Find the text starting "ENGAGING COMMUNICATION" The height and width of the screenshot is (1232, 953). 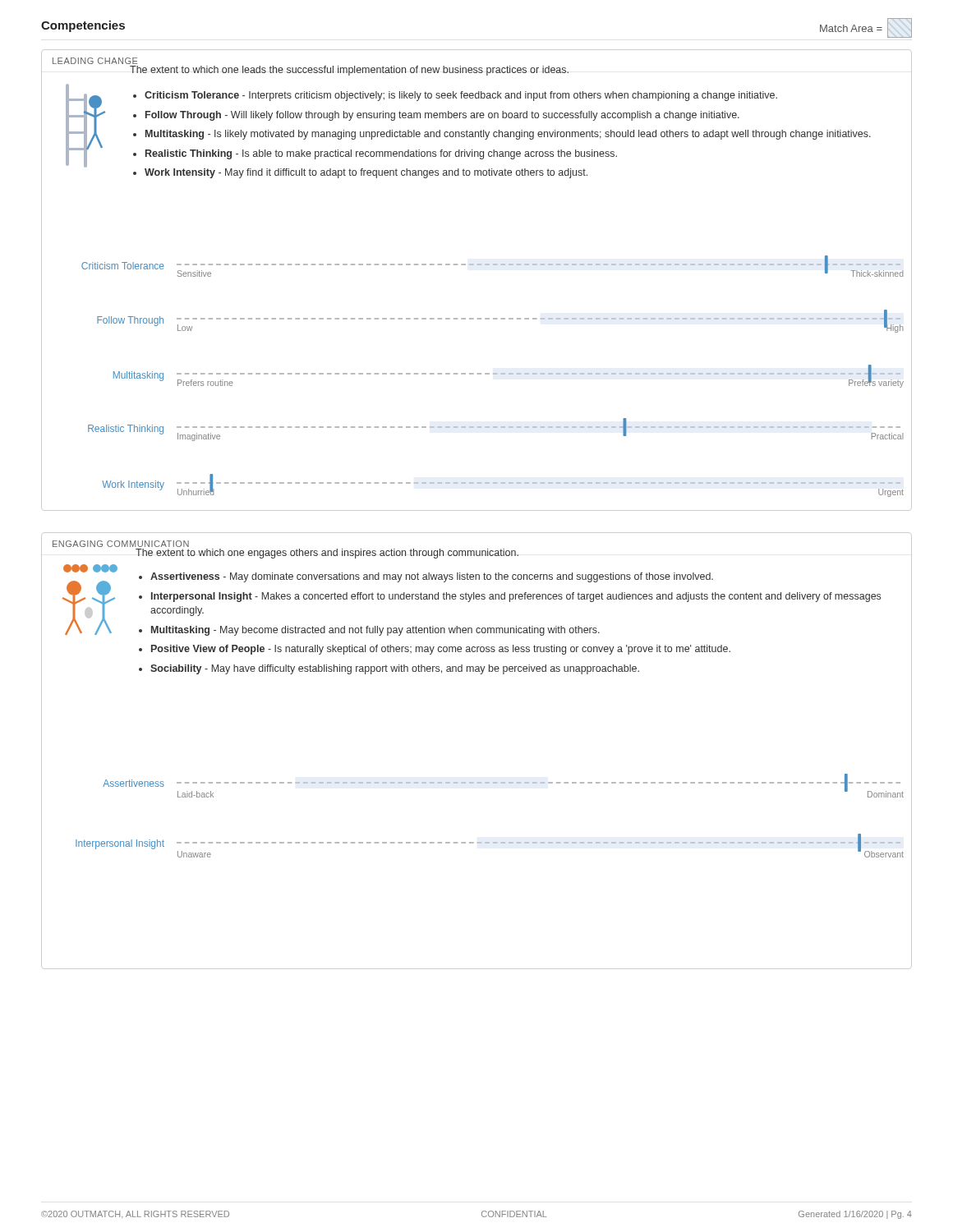coord(476,544)
